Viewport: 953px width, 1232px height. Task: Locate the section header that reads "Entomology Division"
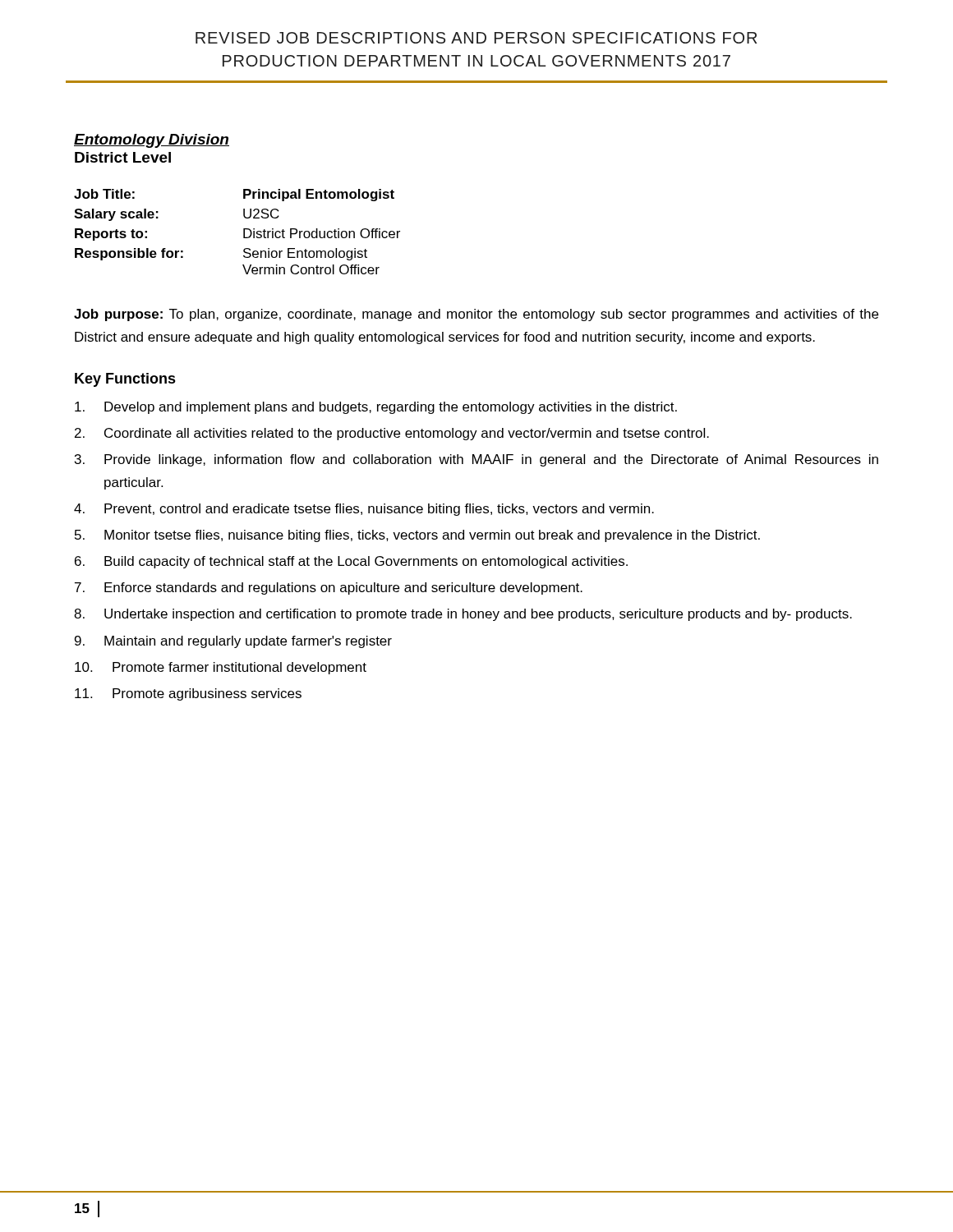(x=152, y=139)
